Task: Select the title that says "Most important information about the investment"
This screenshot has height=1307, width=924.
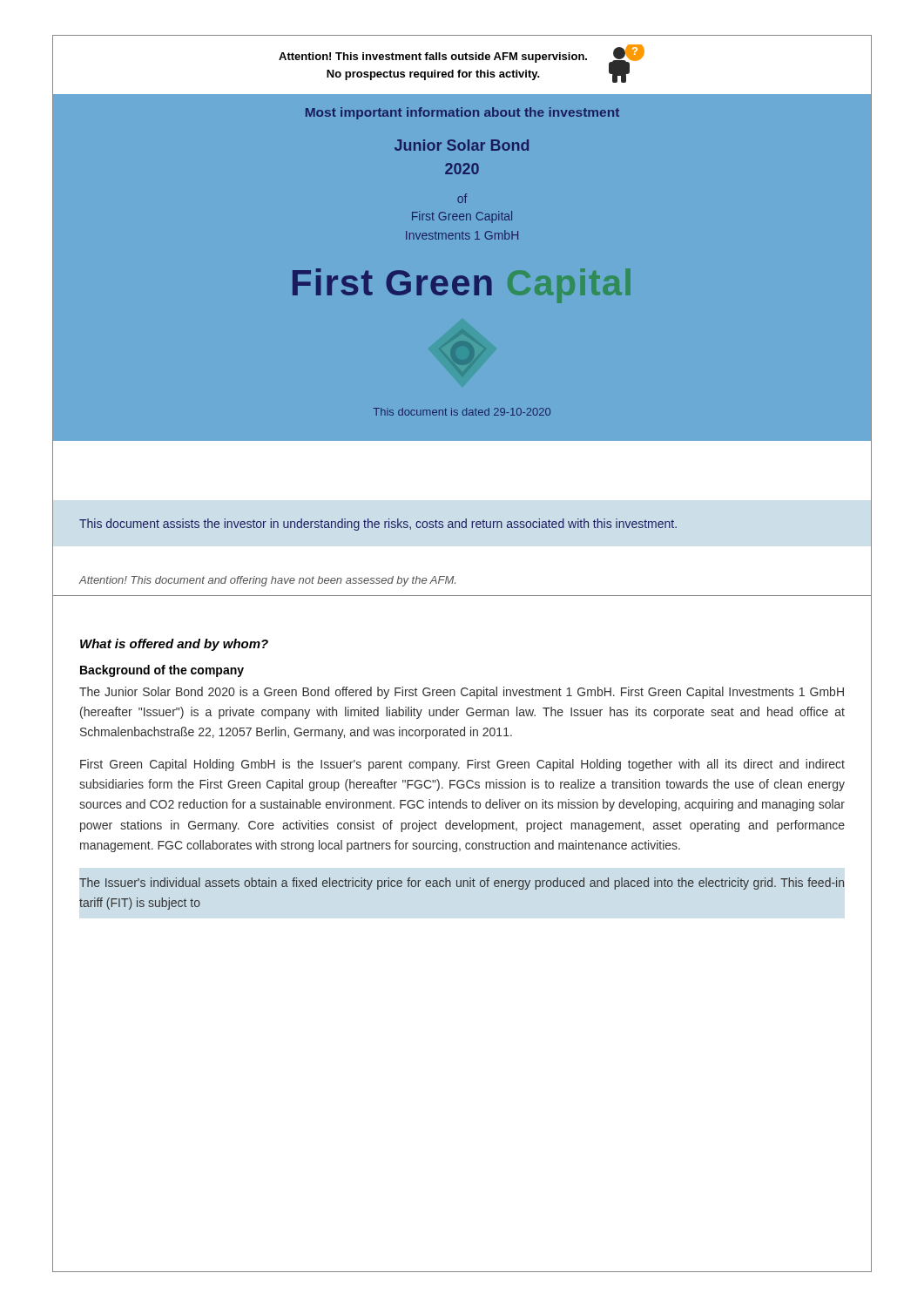Action: [462, 112]
